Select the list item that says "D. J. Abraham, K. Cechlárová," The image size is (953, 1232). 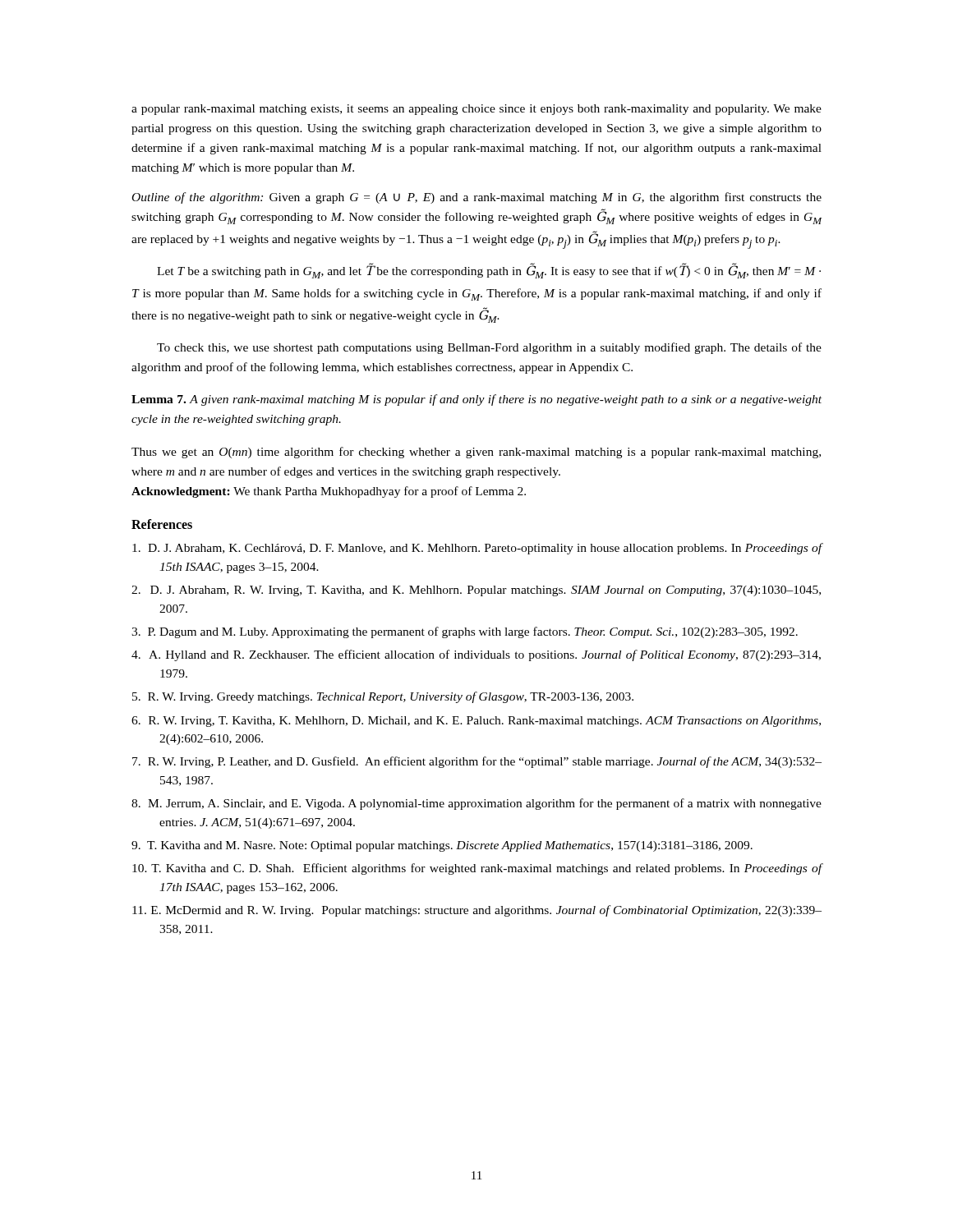click(477, 549)
